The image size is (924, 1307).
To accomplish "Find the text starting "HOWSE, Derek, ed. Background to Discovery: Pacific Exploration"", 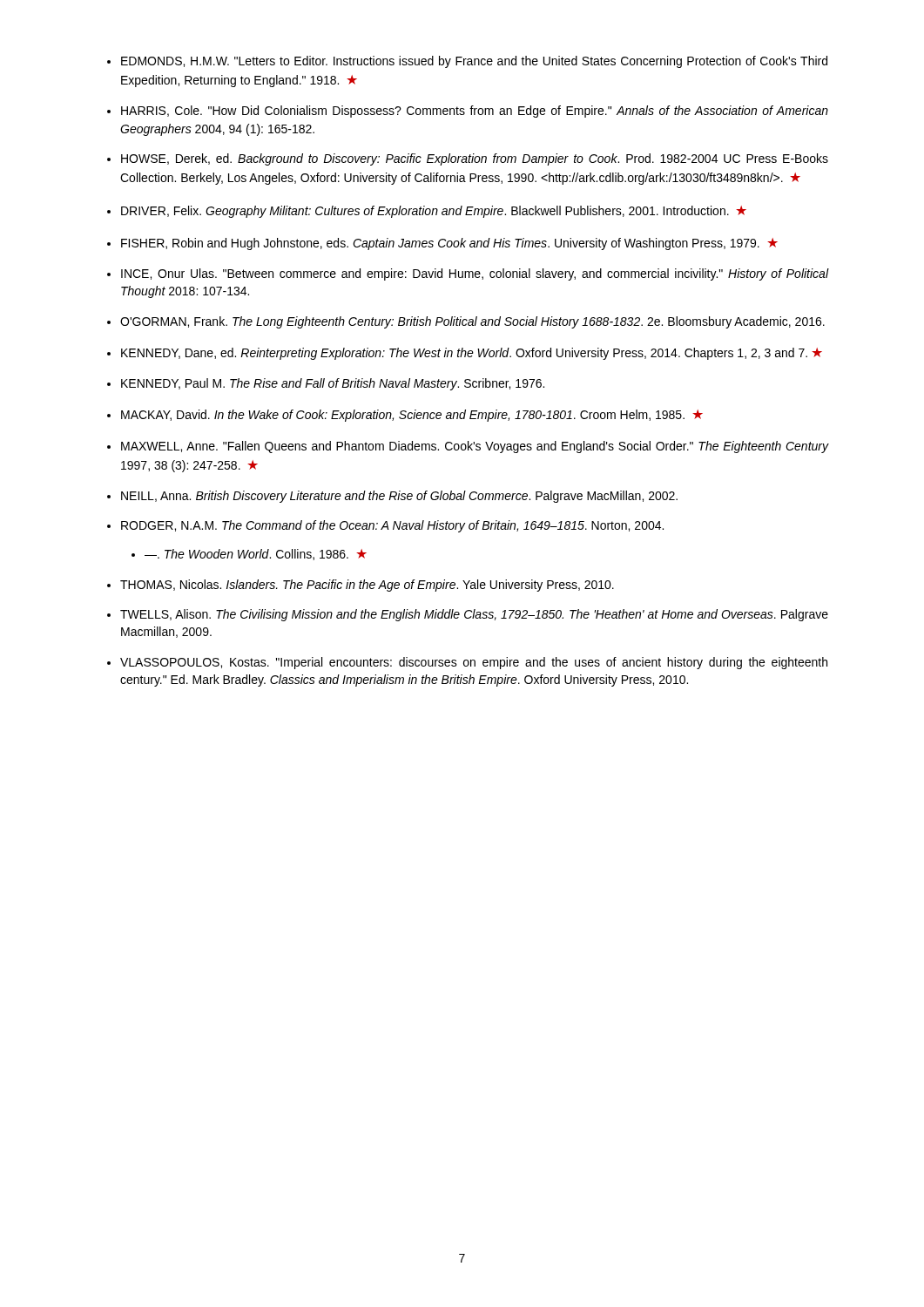I will (x=474, y=170).
